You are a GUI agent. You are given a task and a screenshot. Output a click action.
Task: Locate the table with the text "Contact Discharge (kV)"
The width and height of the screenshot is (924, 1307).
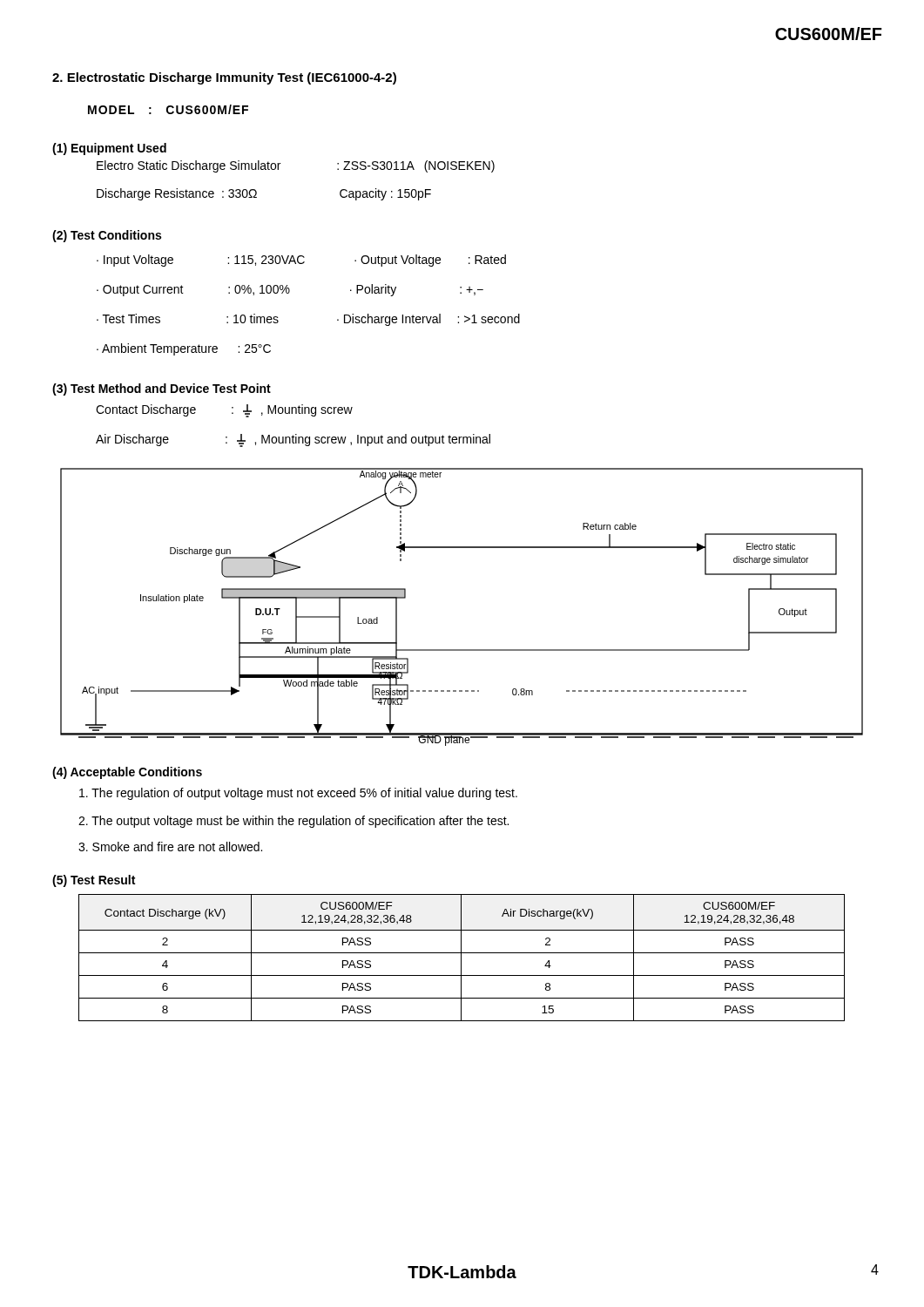pyautogui.click(x=462, y=958)
